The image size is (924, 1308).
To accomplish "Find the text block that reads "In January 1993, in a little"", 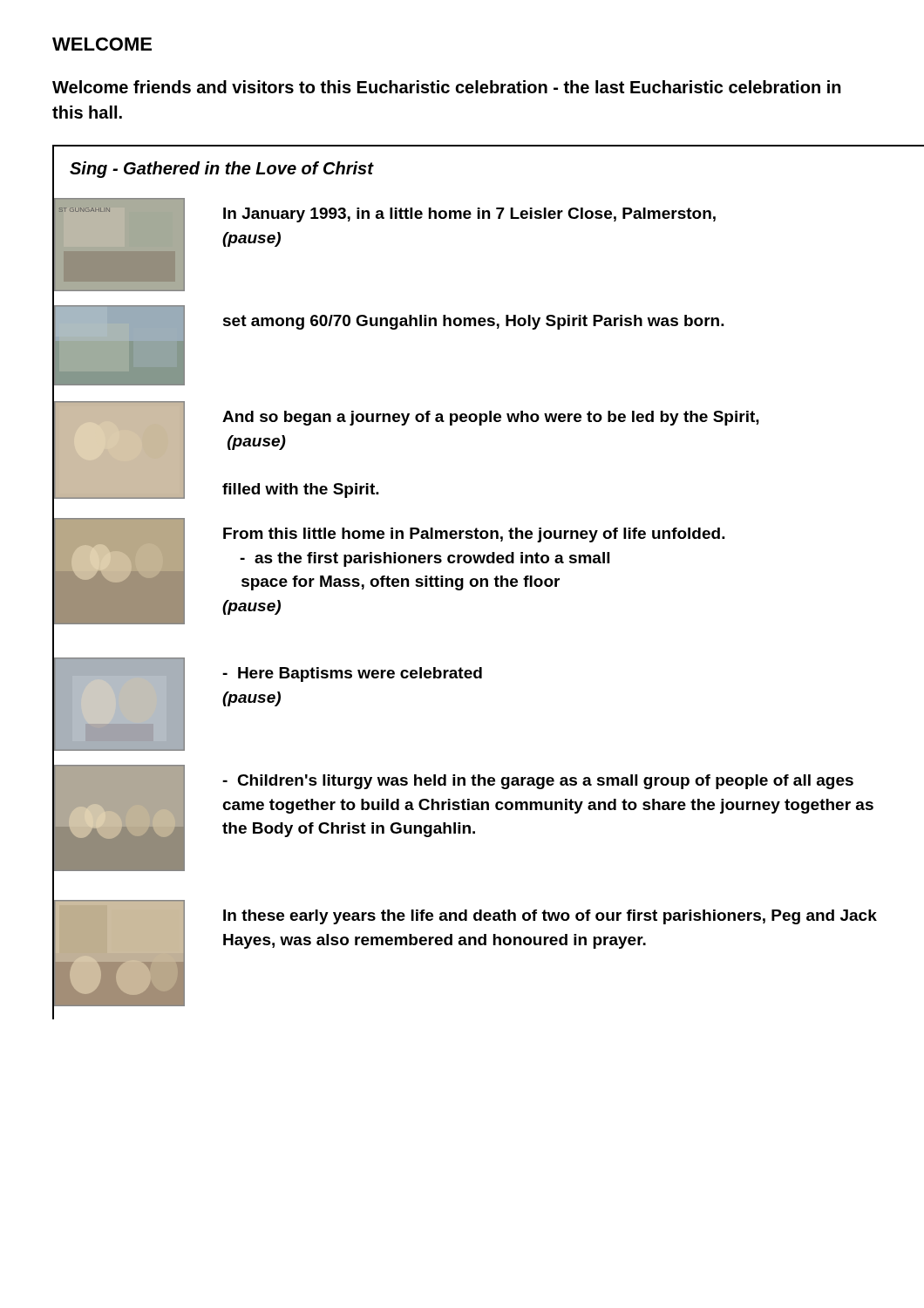I will (469, 225).
